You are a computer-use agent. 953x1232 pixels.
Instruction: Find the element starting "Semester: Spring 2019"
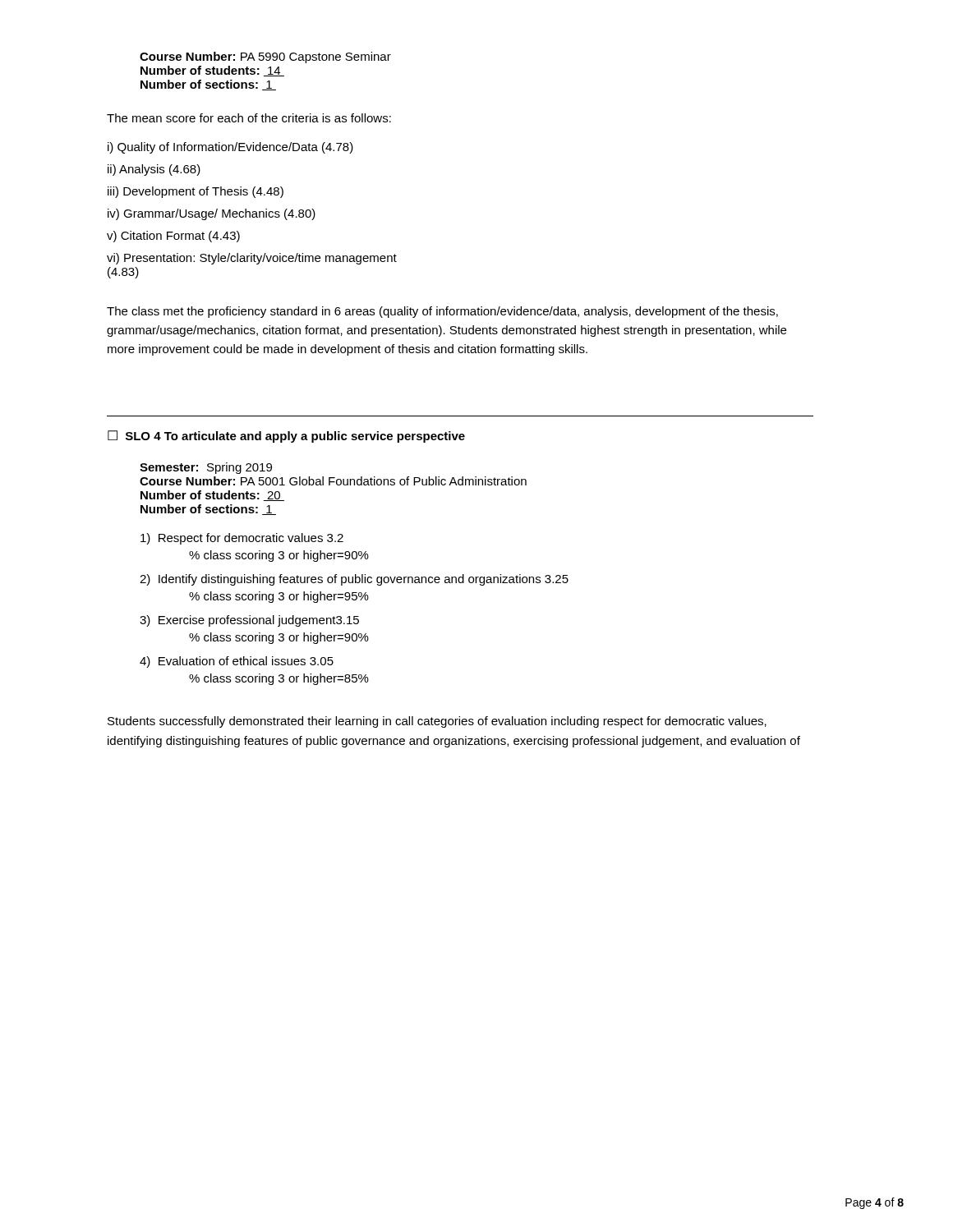pos(333,488)
